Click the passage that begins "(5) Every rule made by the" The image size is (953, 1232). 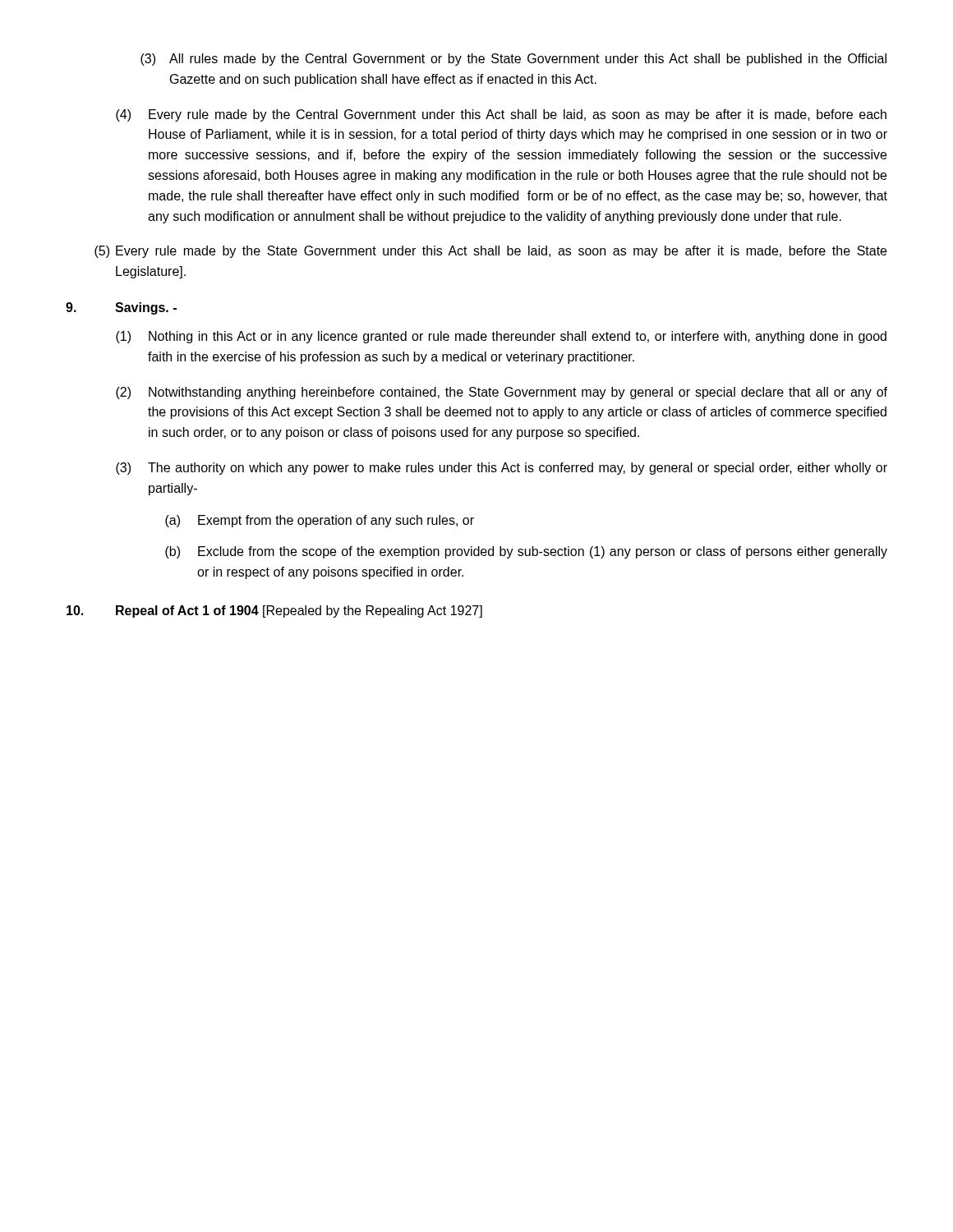(x=476, y=262)
